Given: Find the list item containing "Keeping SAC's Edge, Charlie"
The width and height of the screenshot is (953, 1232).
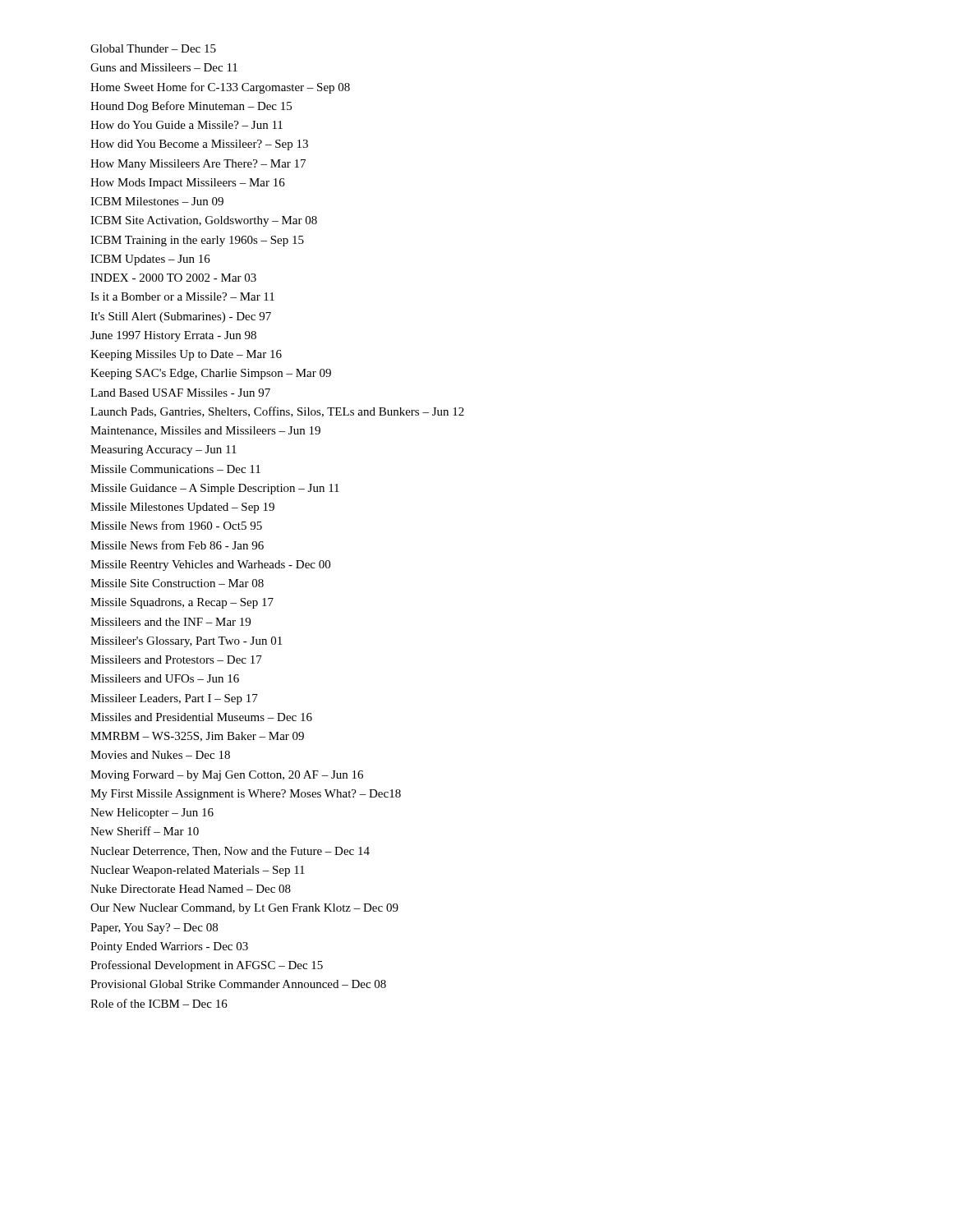Looking at the screenshot, I should [211, 373].
